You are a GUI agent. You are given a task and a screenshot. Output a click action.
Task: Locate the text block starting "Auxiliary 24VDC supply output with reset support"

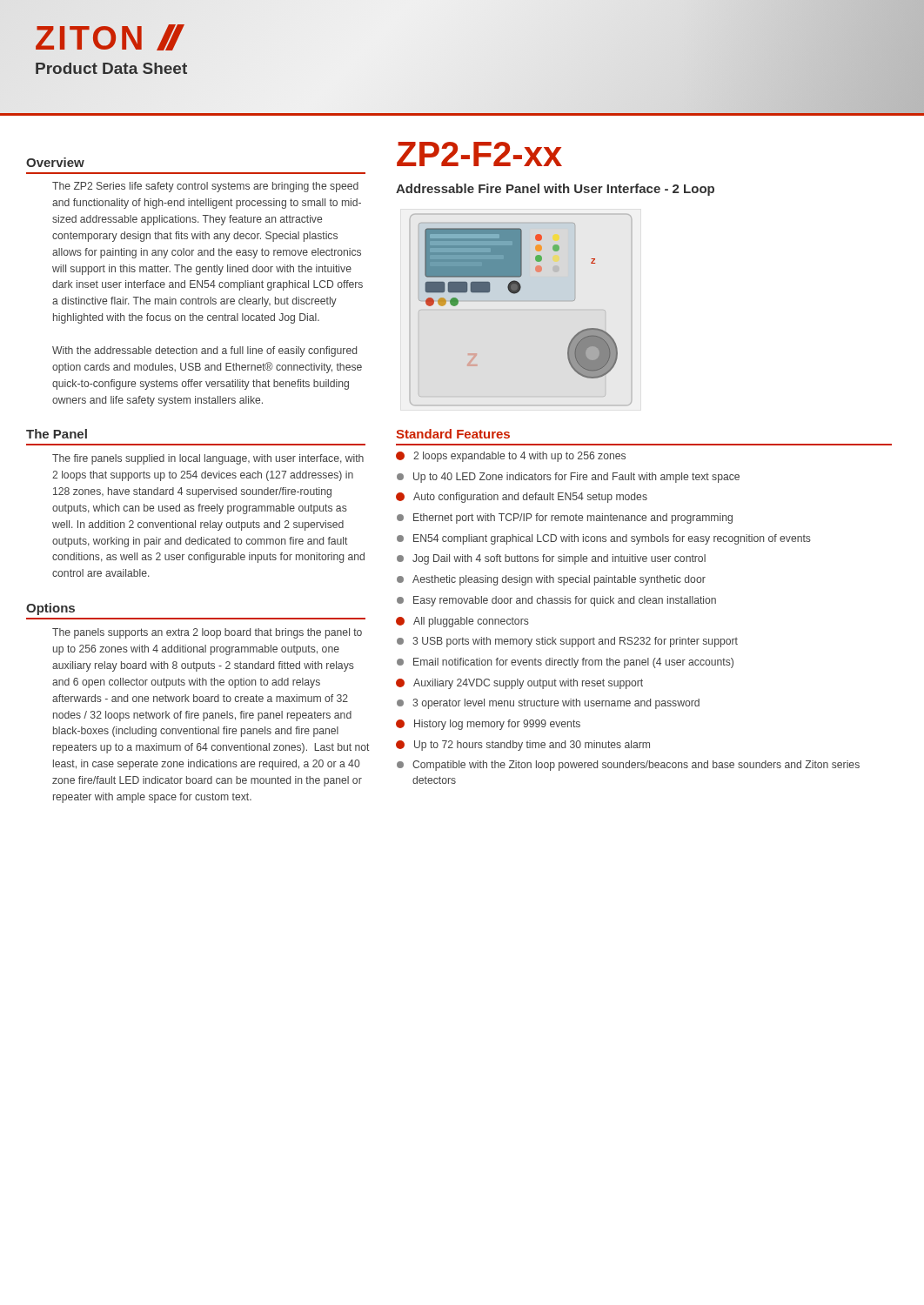click(519, 683)
